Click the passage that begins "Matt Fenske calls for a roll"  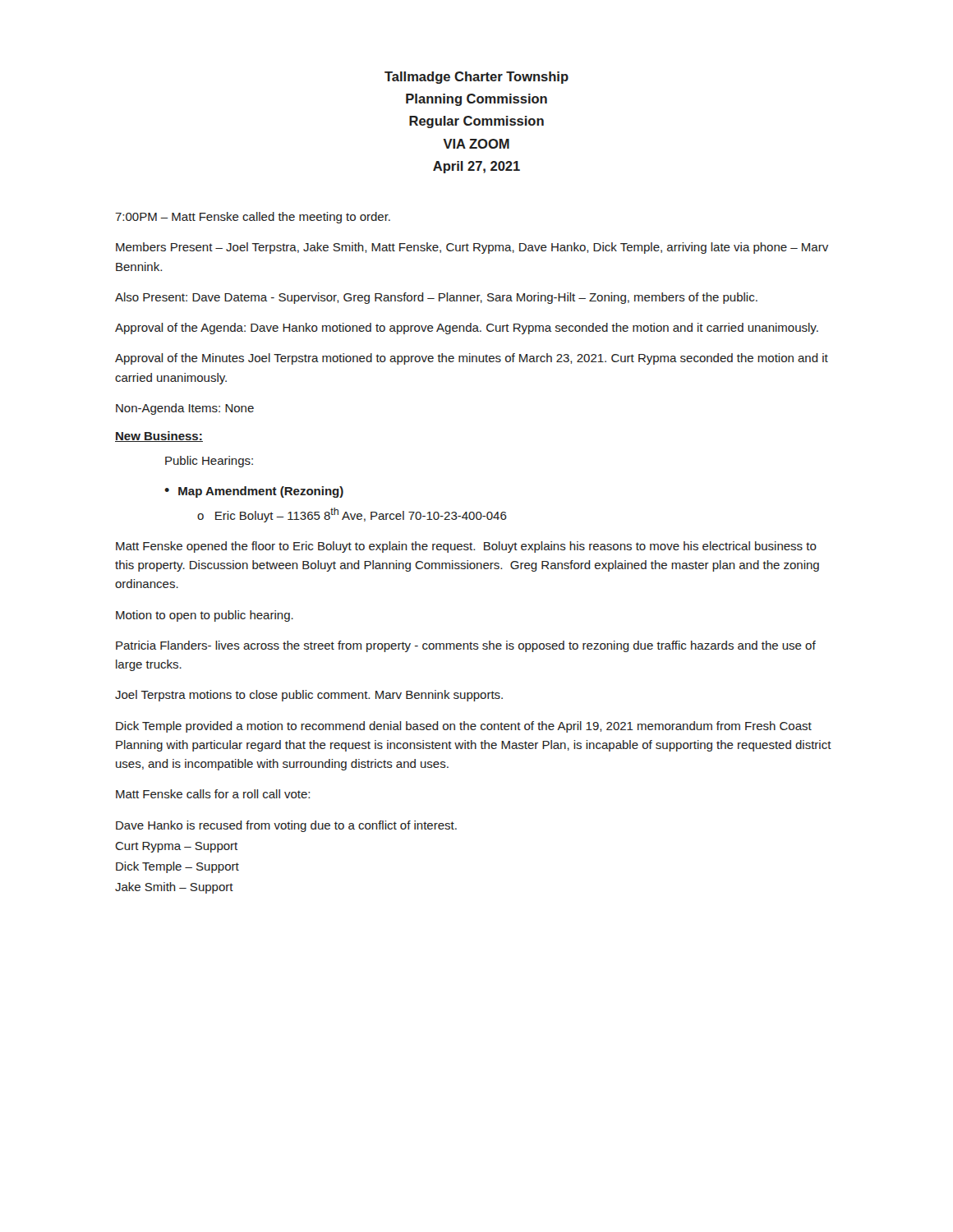click(x=213, y=794)
